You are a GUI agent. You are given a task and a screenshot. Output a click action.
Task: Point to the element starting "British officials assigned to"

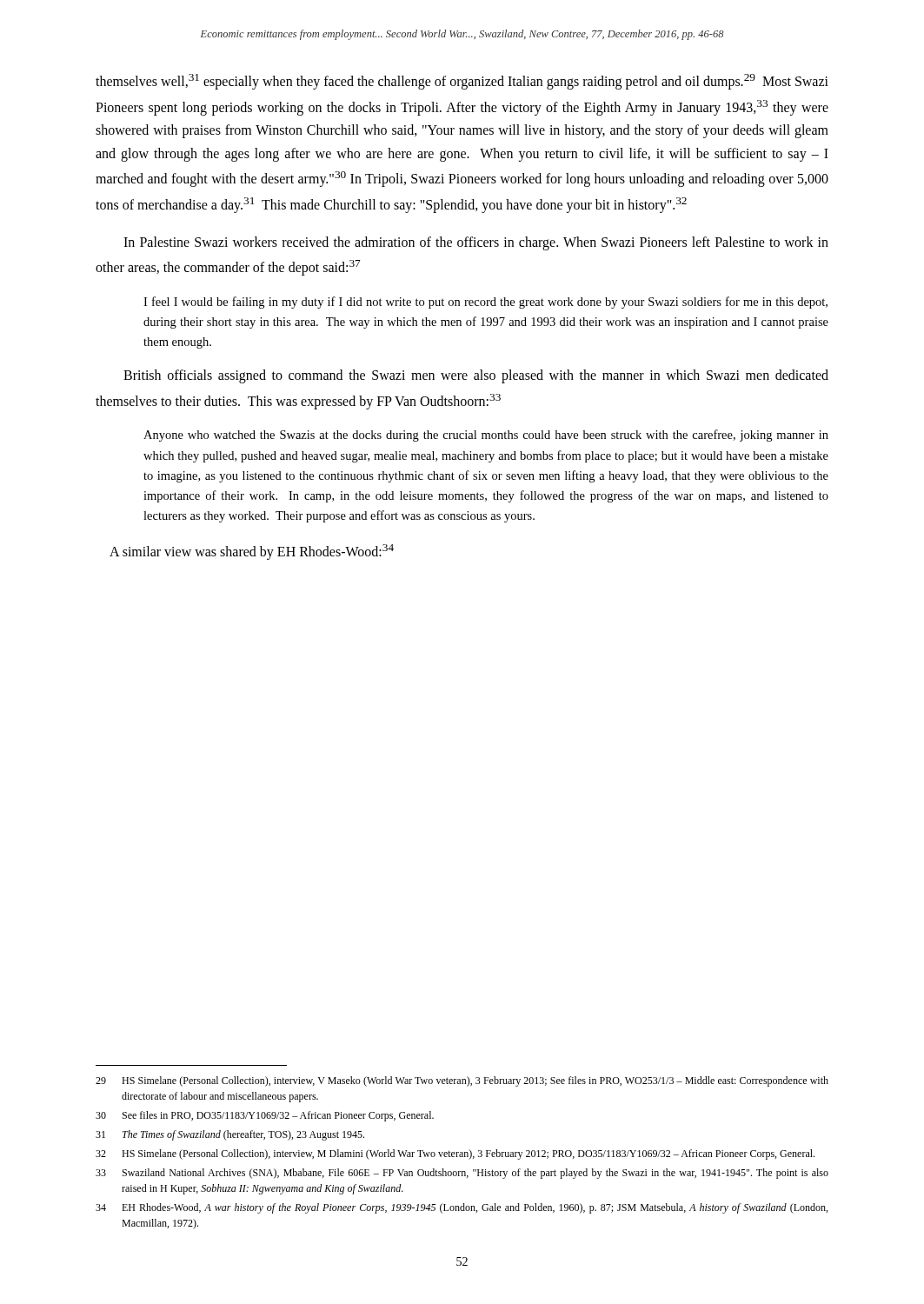click(x=462, y=388)
